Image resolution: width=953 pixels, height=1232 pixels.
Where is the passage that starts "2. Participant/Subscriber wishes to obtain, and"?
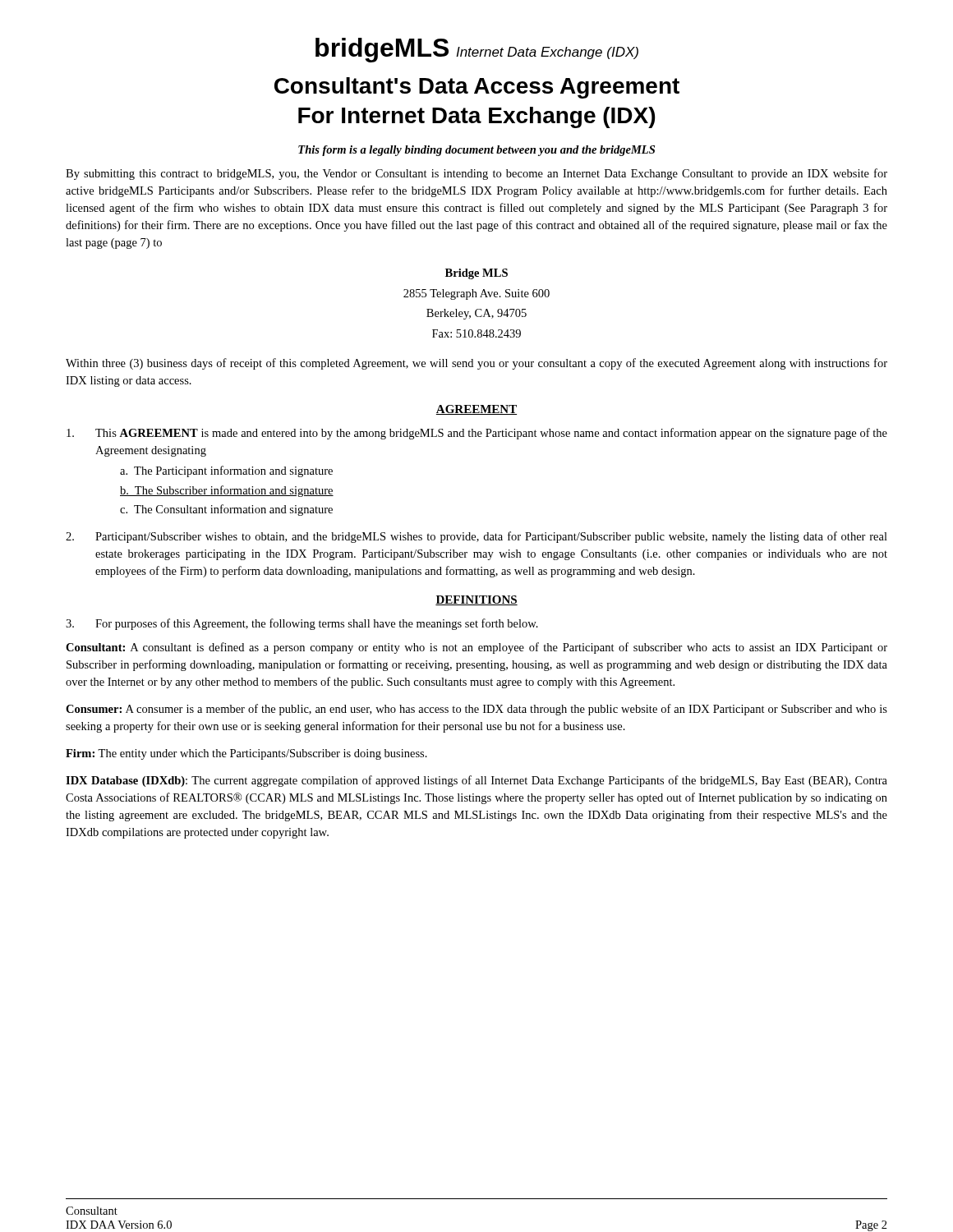coord(476,554)
